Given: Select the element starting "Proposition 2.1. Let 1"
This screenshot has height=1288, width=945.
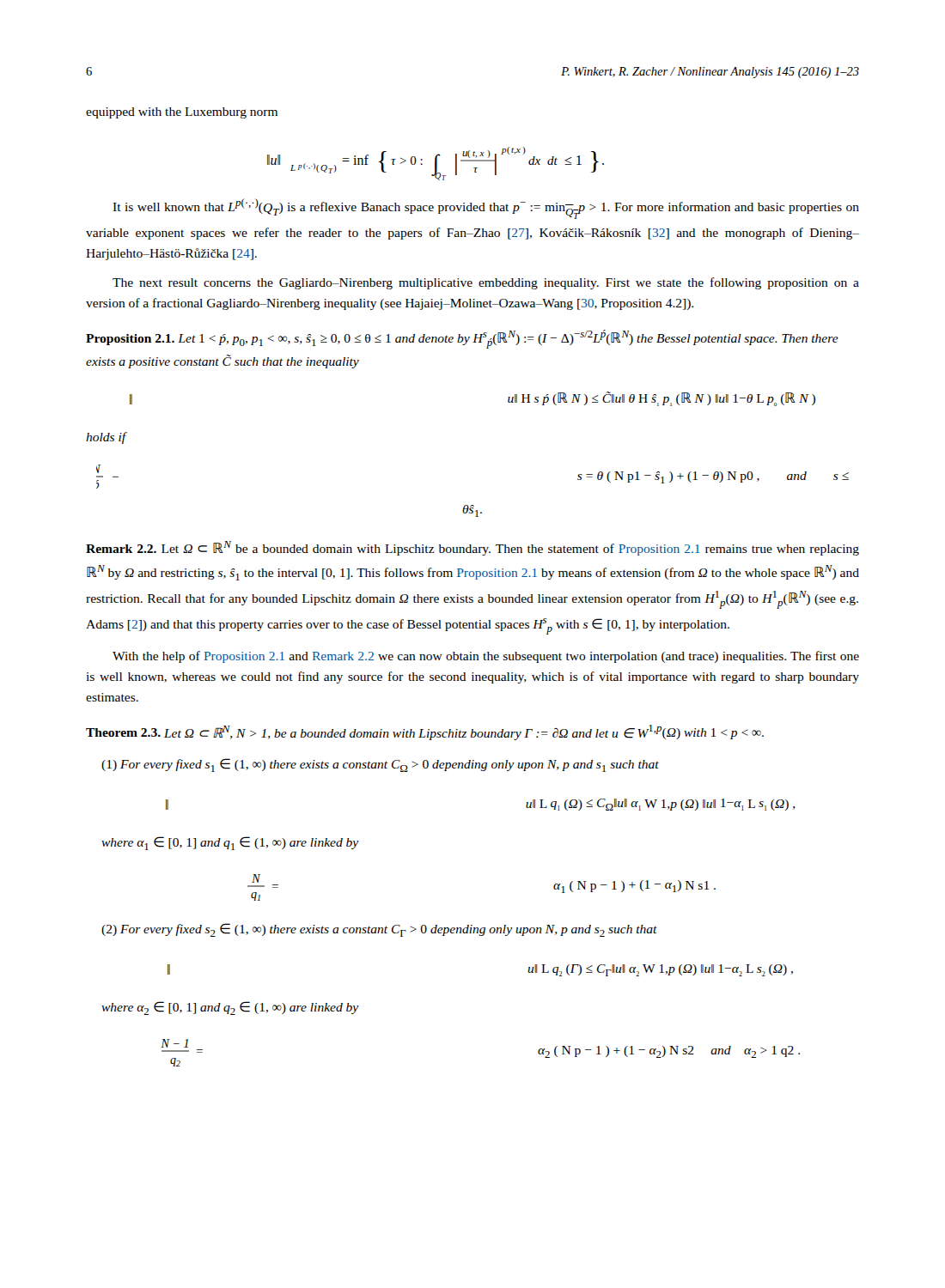Looking at the screenshot, I should coord(462,348).
